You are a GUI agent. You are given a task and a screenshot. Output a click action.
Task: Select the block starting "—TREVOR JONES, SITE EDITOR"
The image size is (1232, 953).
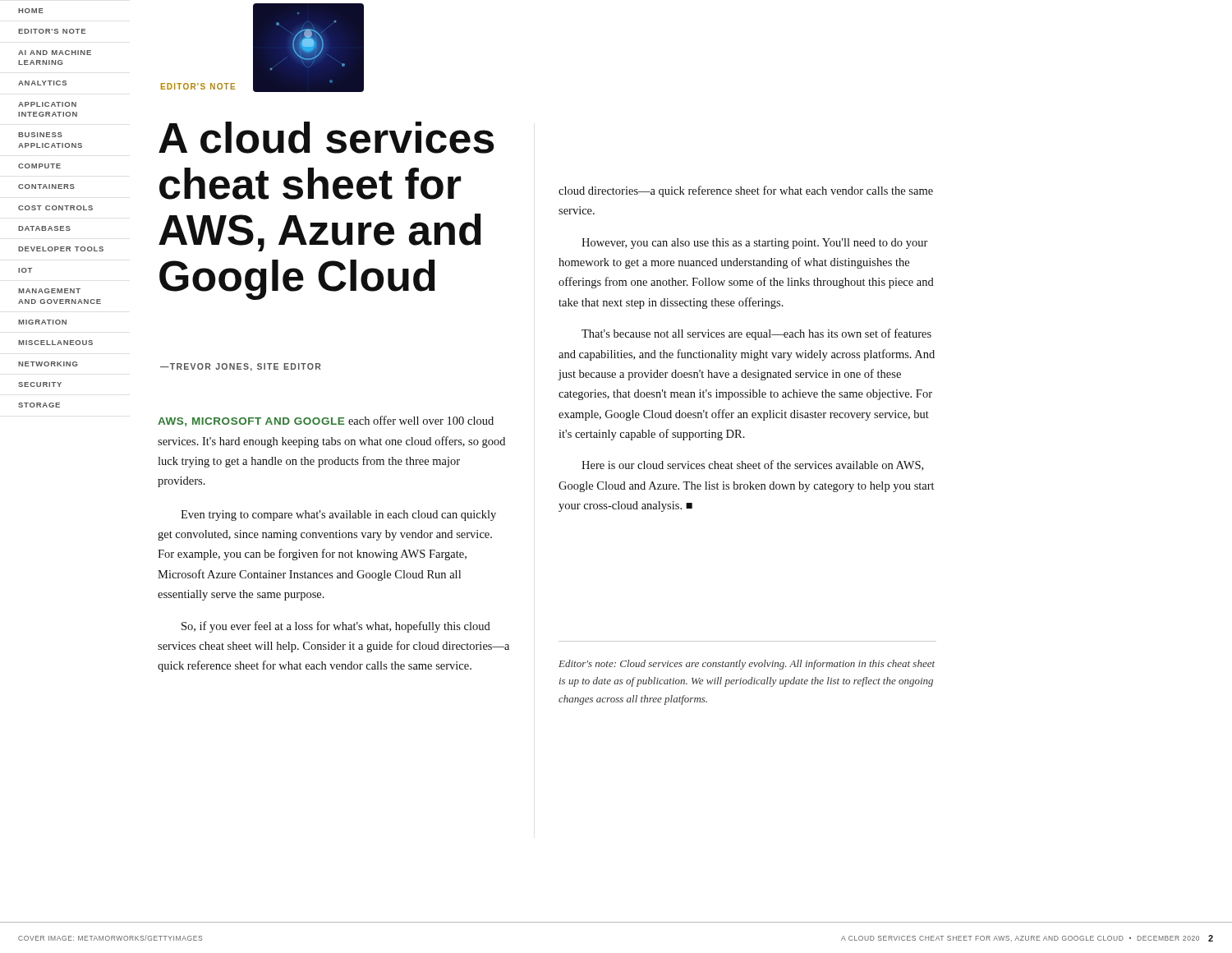(x=241, y=366)
